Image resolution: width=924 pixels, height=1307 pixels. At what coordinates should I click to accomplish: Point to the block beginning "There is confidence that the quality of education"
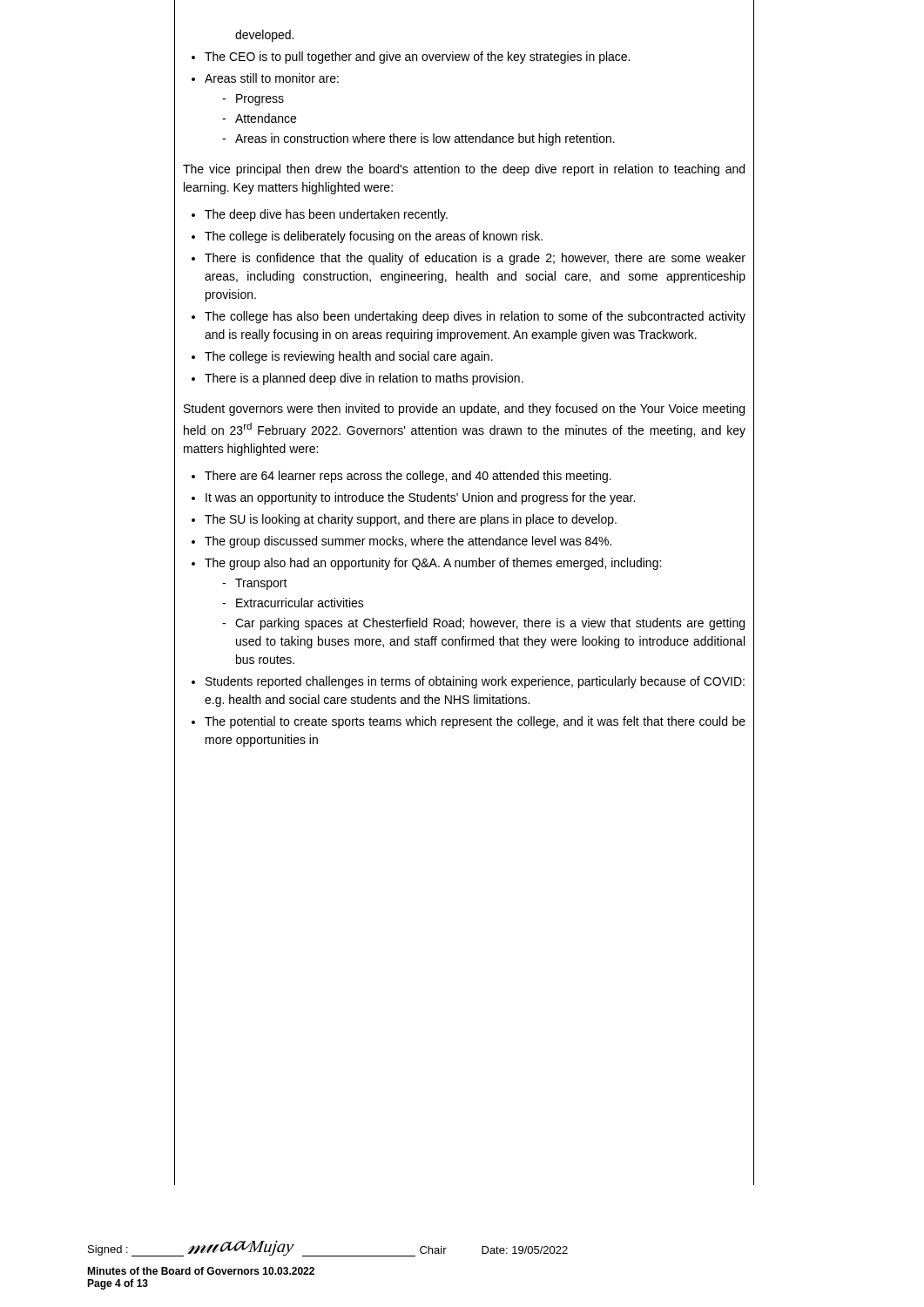point(475,276)
